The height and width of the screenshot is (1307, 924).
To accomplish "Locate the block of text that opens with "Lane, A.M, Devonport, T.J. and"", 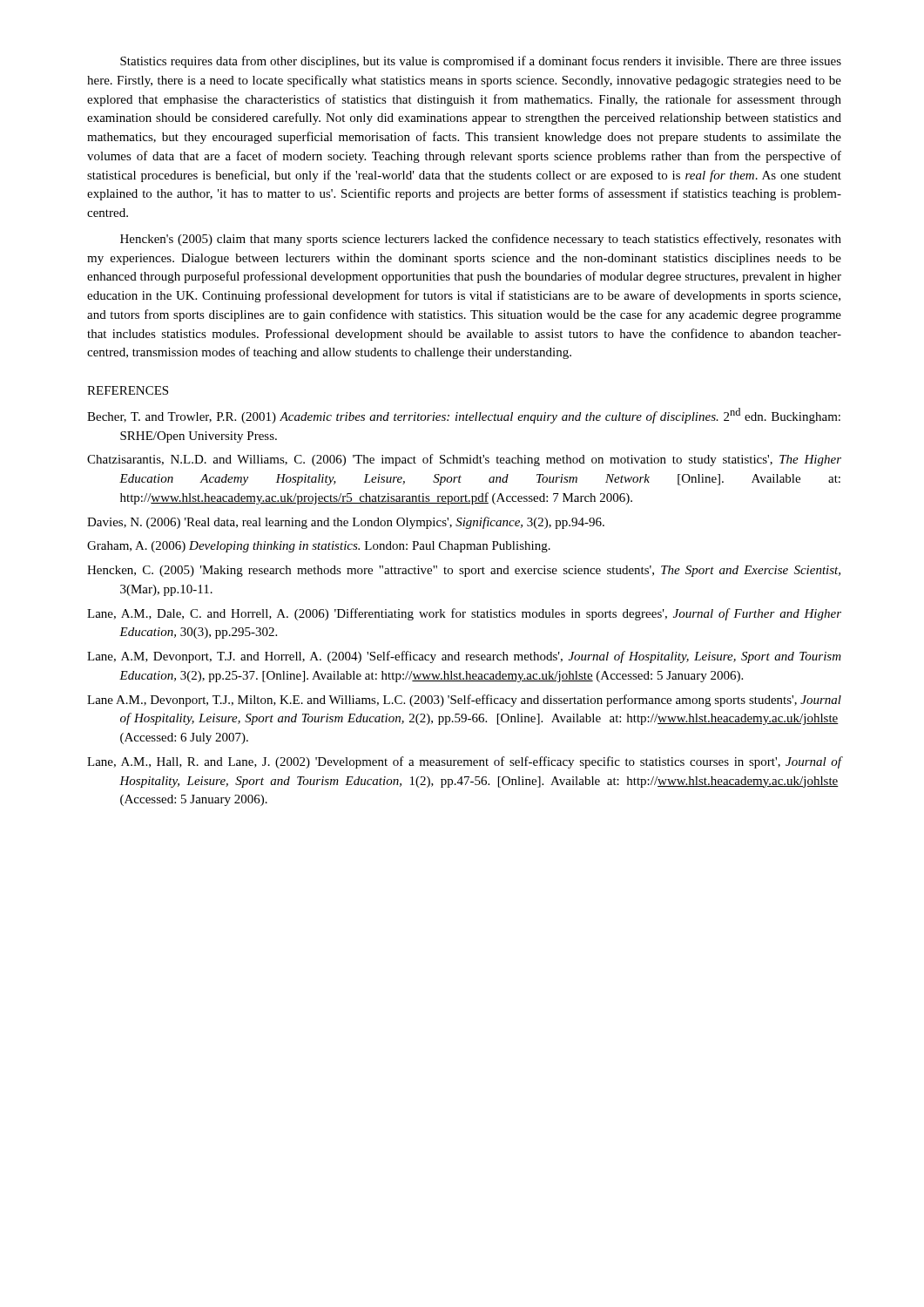I will (464, 666).
